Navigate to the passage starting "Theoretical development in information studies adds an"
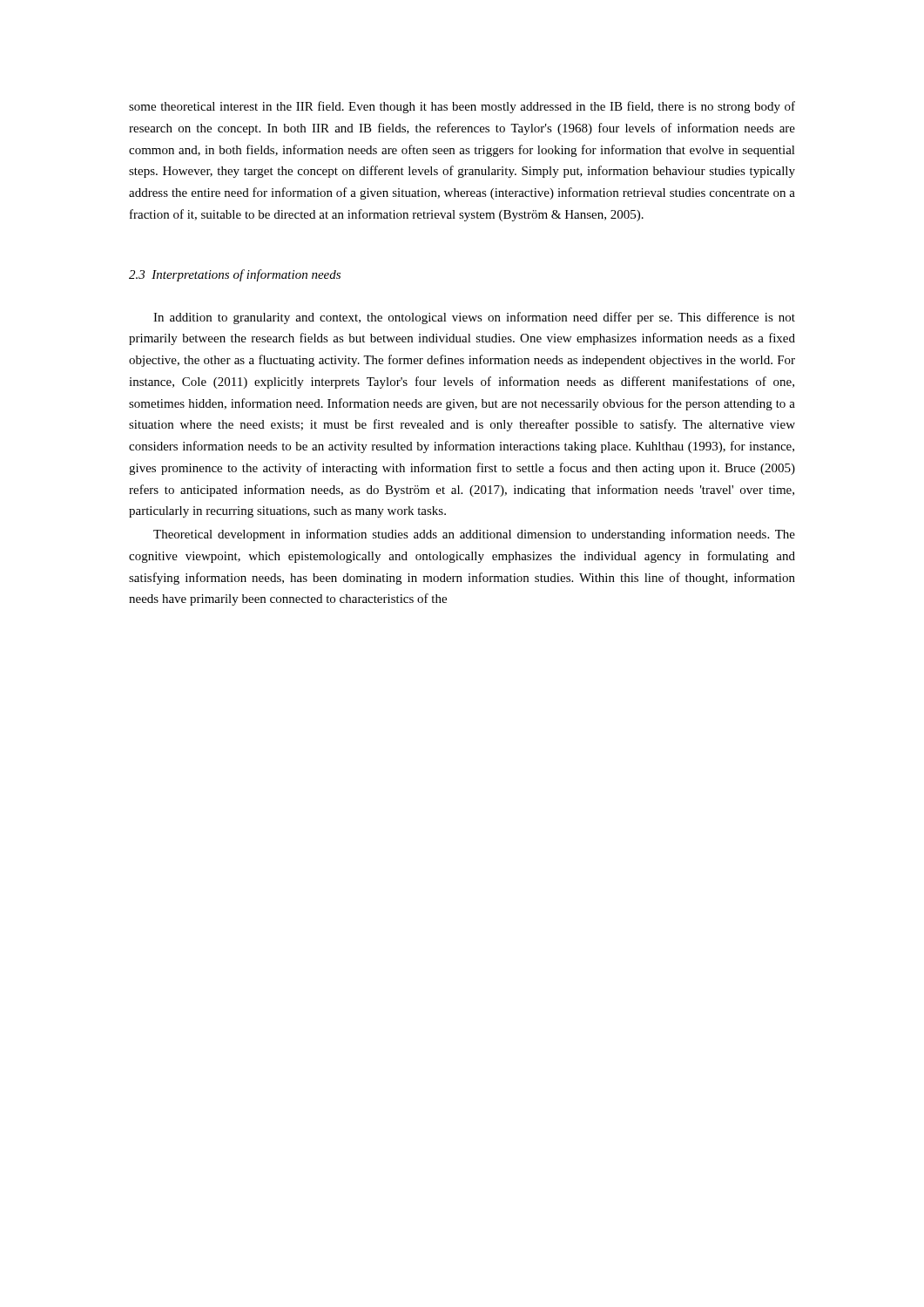The width and height of the screenshot is (924, 1307). [x=462, y=567]
